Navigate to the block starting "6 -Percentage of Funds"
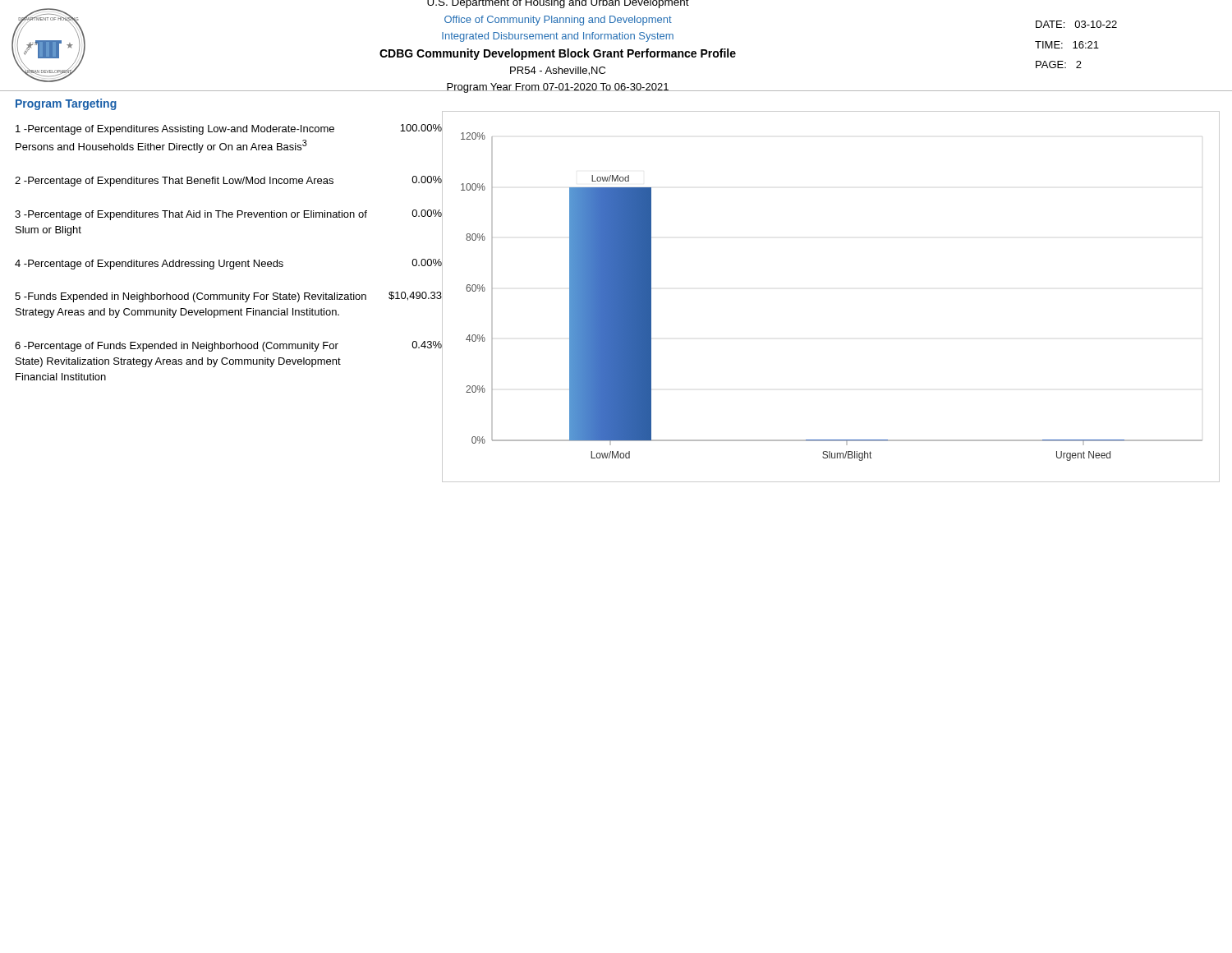 click(x=228, y=362)
